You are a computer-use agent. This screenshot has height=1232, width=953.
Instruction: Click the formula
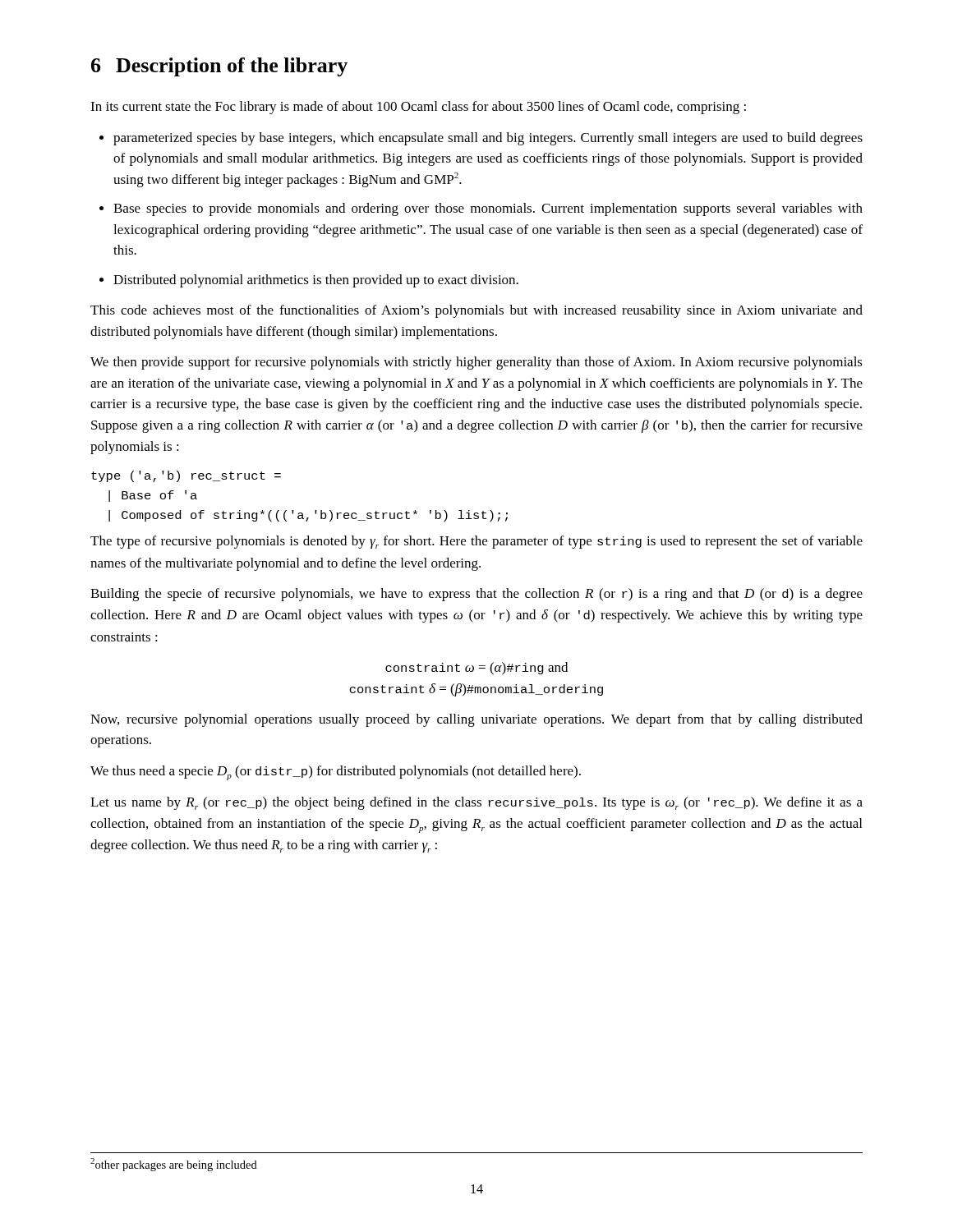(476, 679)
